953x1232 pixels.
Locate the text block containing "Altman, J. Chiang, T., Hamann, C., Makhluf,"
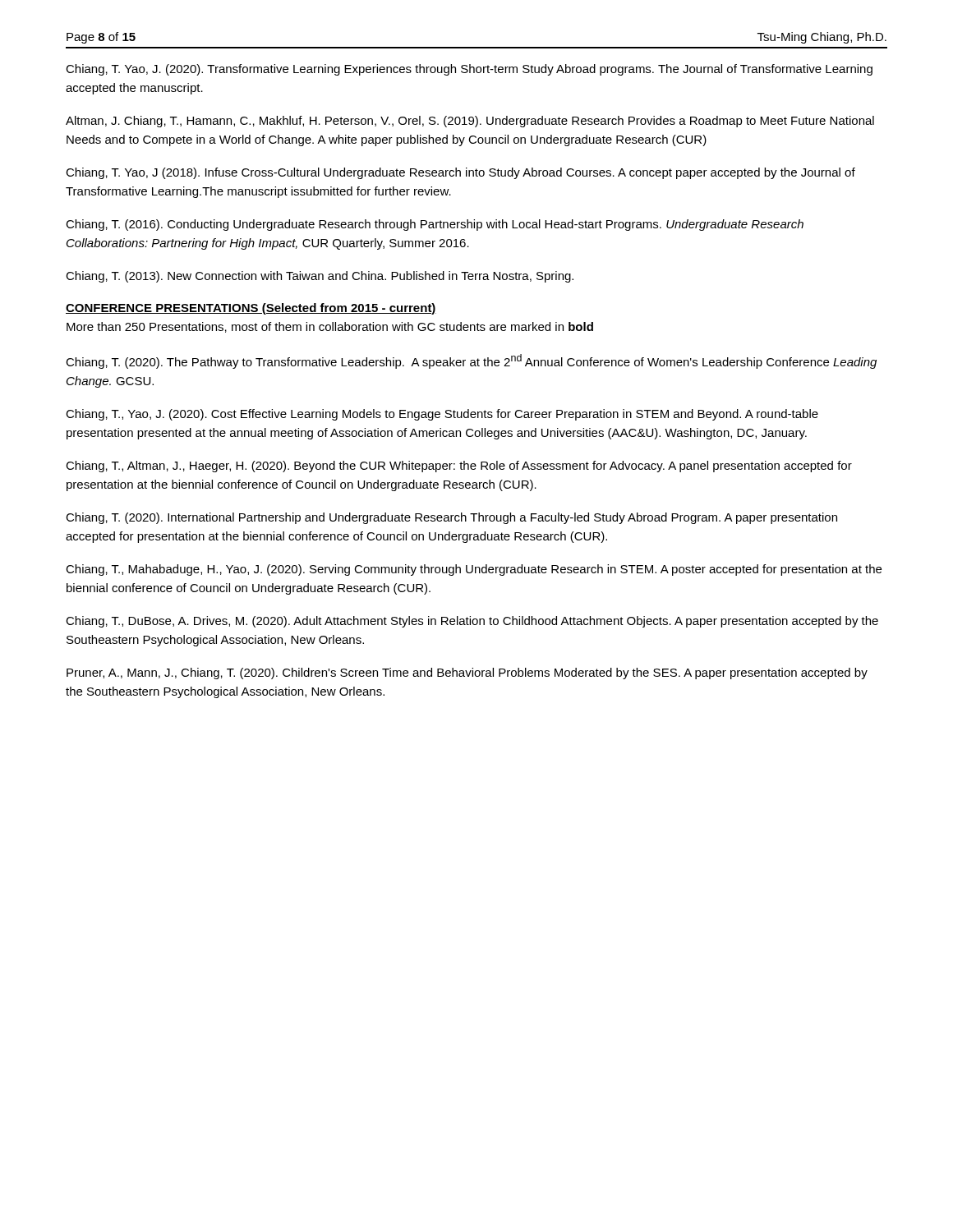click(x=470, y=130)
